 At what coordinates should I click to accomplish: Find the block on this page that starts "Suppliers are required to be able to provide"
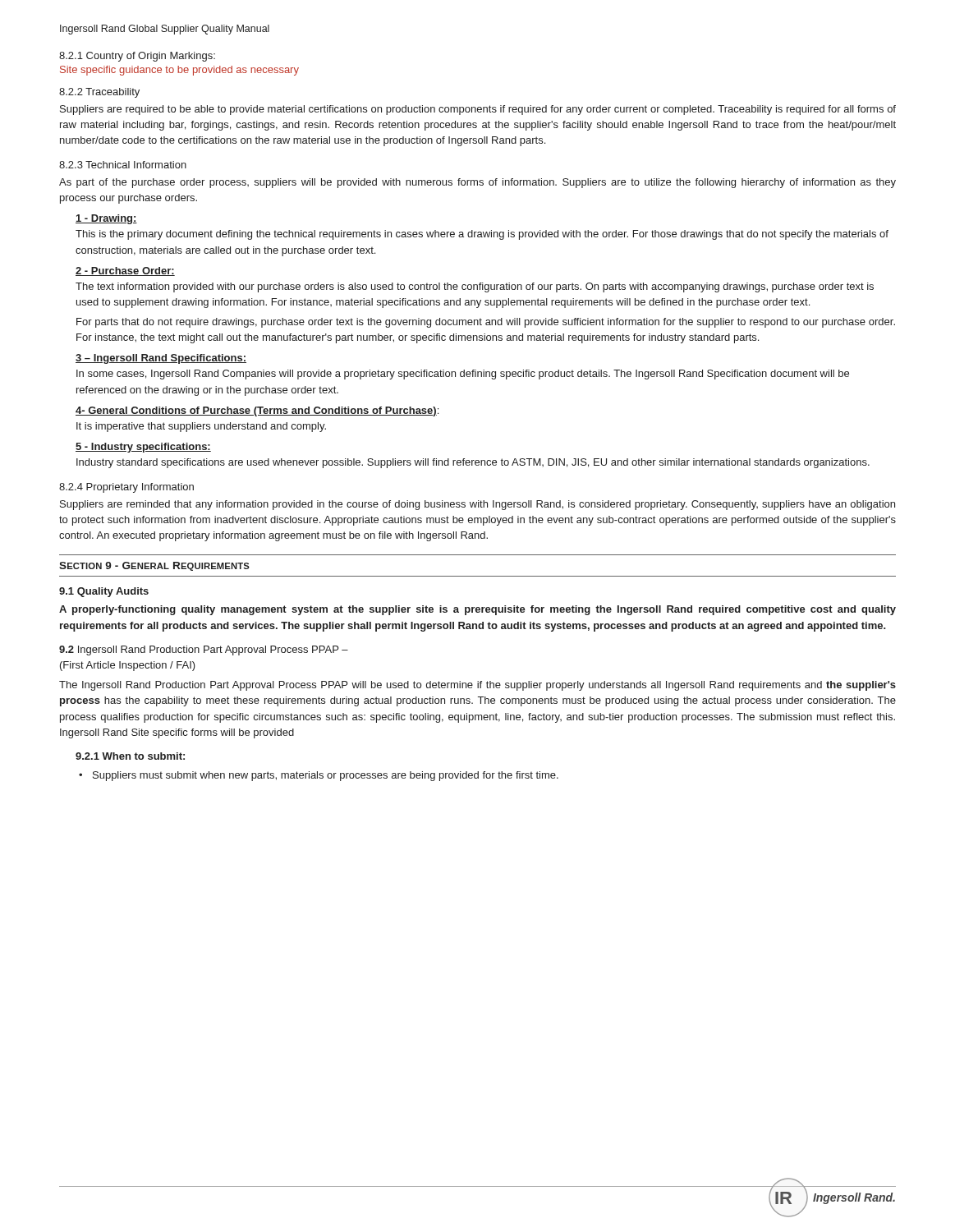[478, 125]
